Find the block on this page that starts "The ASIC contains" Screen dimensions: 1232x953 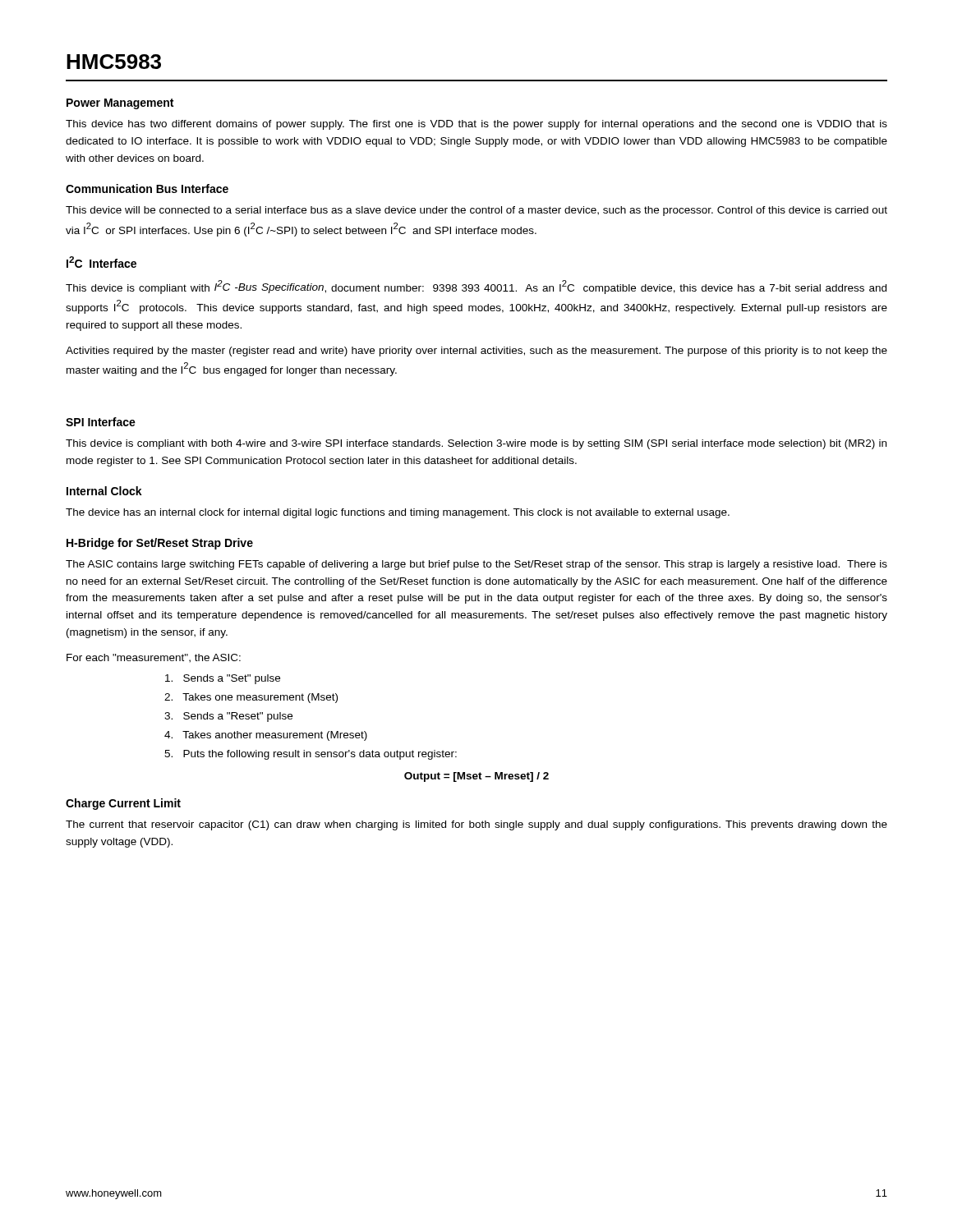476,598
